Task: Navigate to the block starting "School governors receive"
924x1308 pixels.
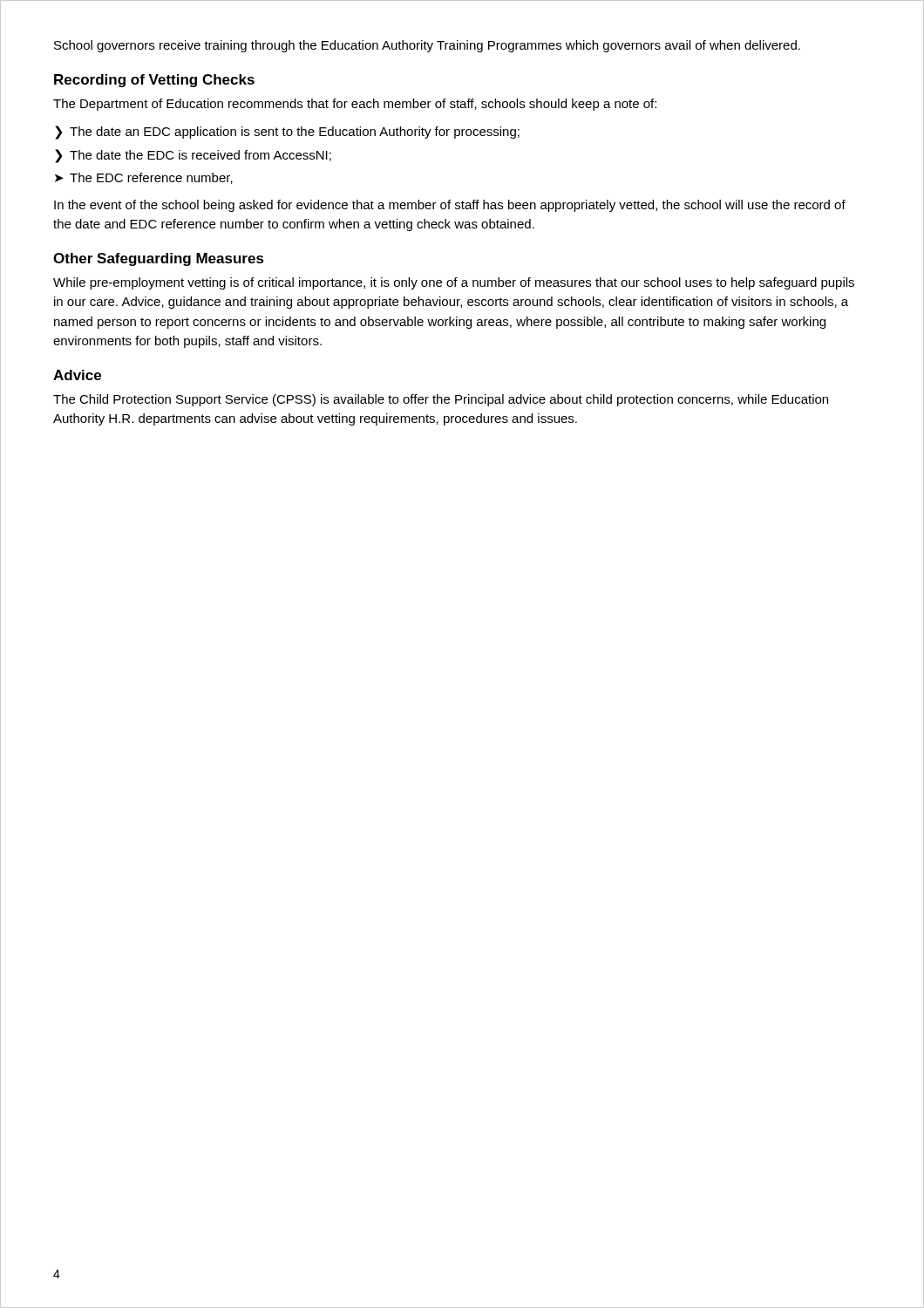Action: point(427,45)
